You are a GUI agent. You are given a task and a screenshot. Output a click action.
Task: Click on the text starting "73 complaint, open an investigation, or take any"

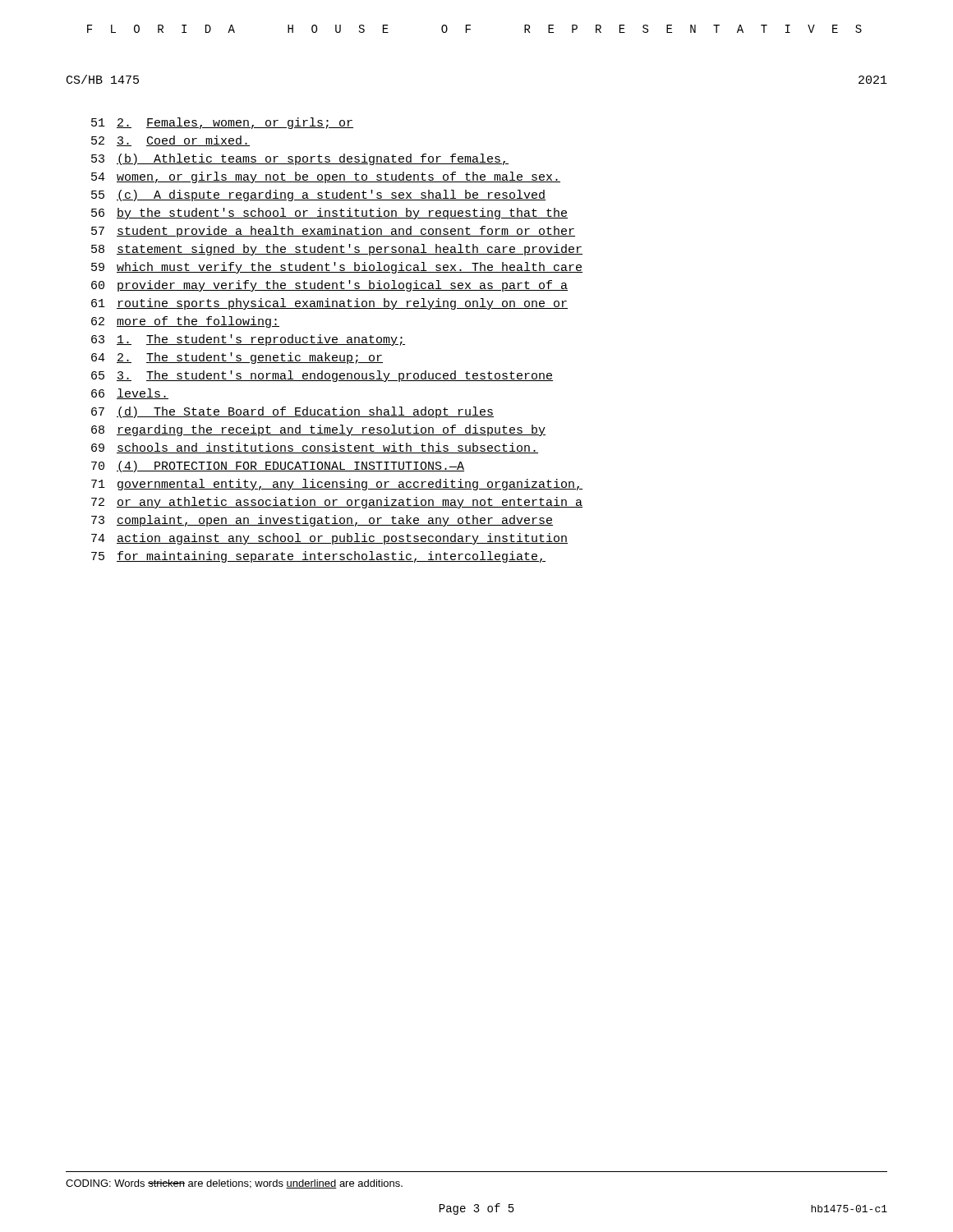coord(476,522)
